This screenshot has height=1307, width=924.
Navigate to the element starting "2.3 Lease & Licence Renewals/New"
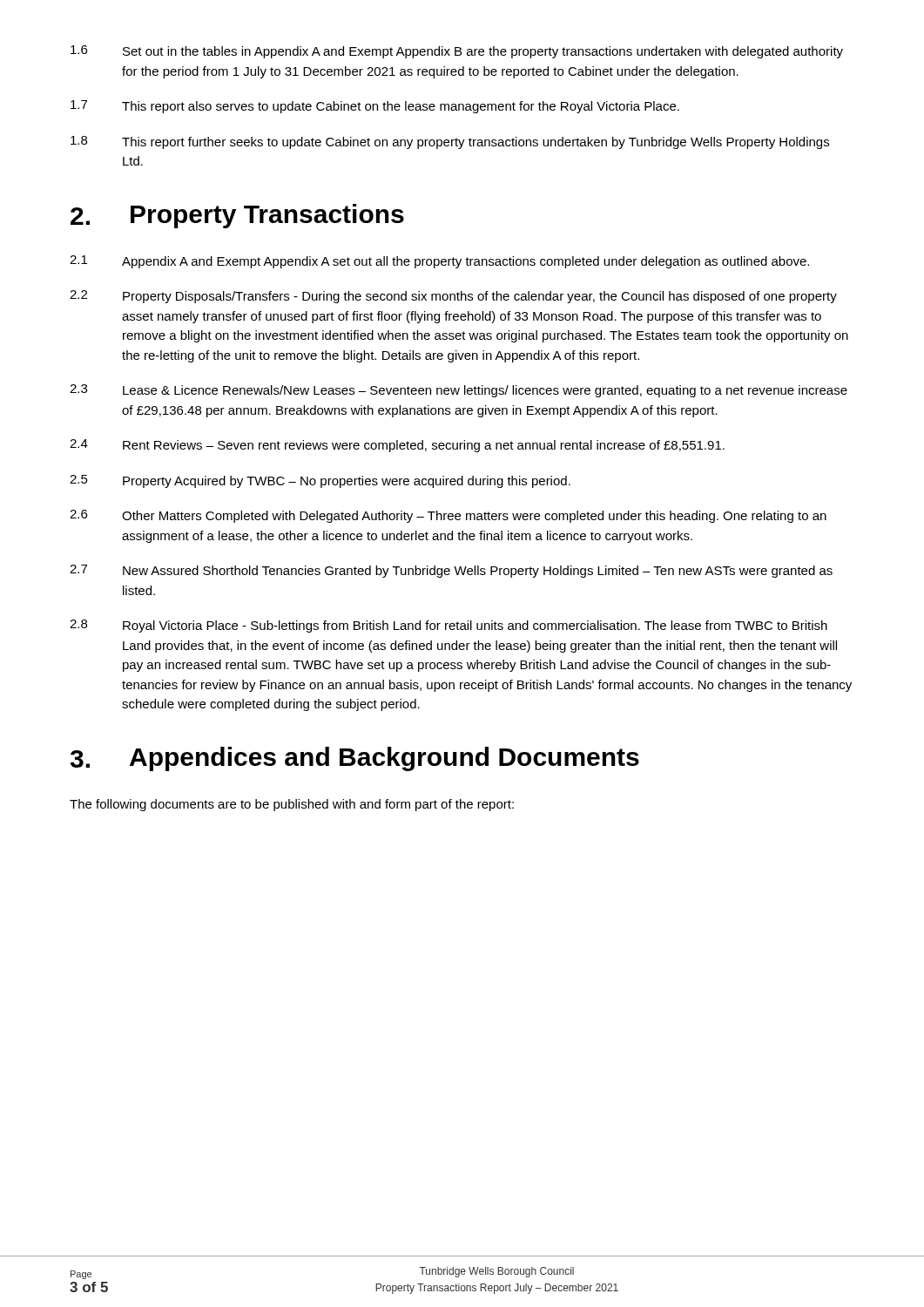462,400
